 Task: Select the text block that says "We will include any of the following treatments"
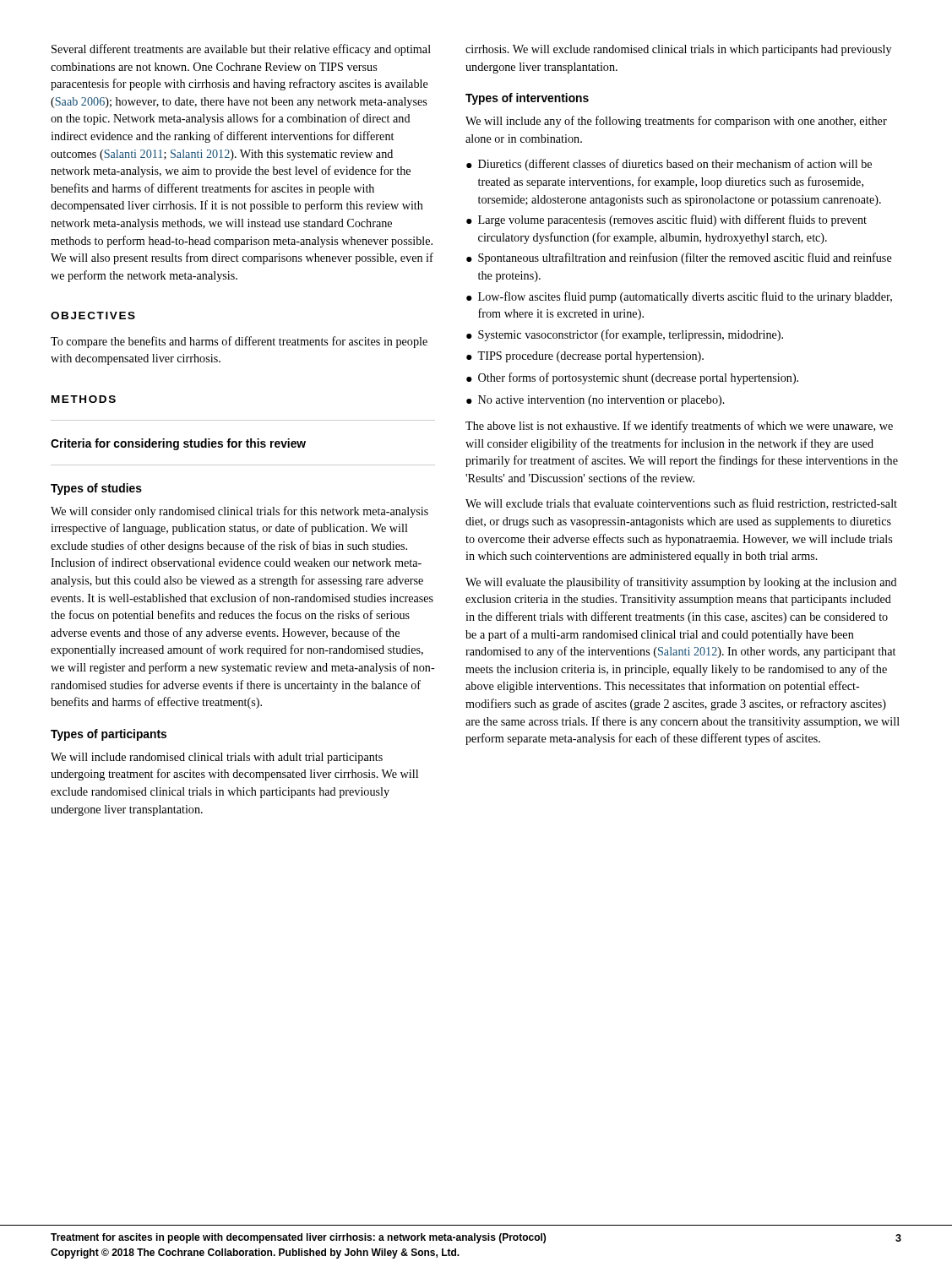[676, 130]
